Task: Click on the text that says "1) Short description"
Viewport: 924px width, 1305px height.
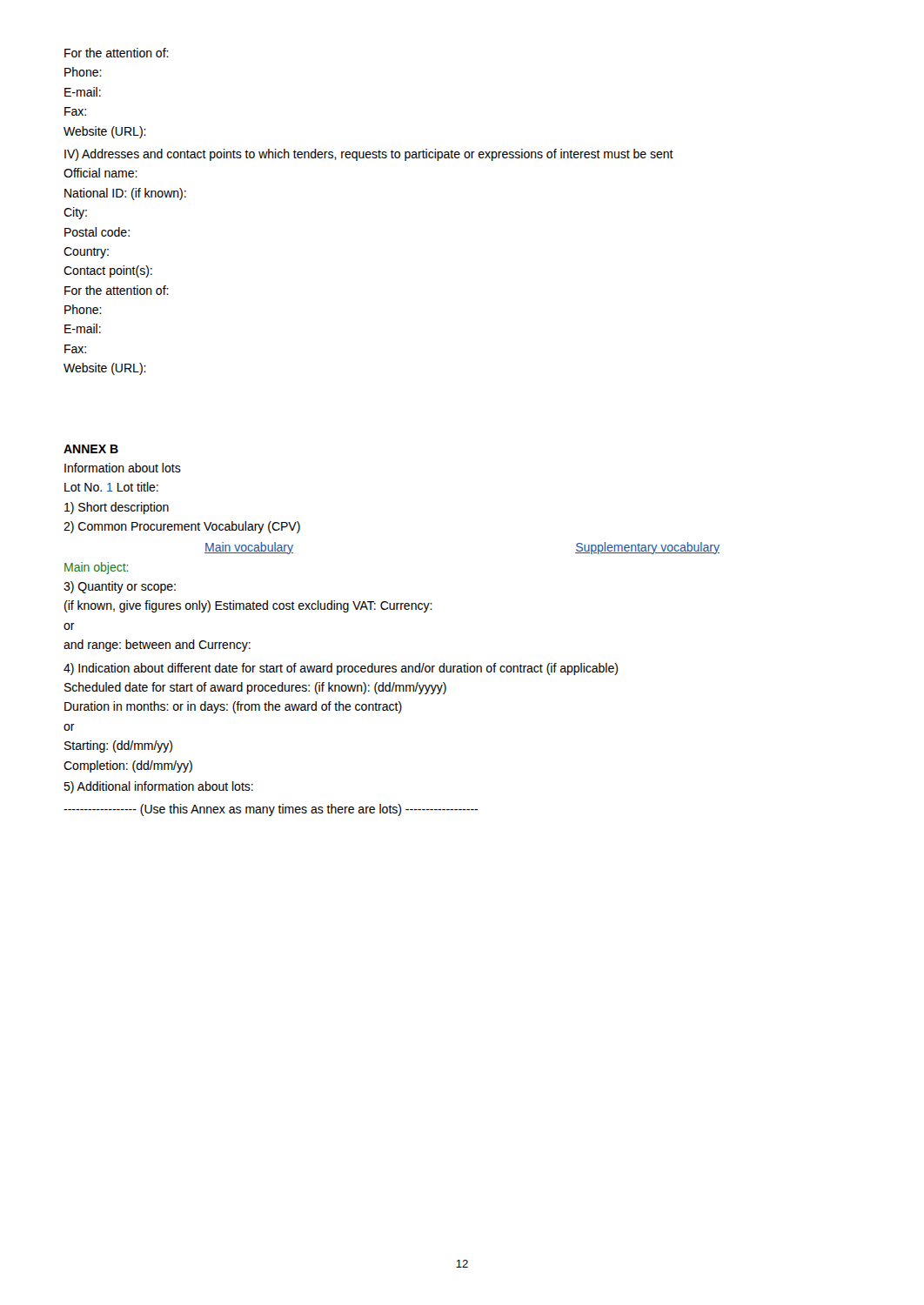Action: (116, 507)
